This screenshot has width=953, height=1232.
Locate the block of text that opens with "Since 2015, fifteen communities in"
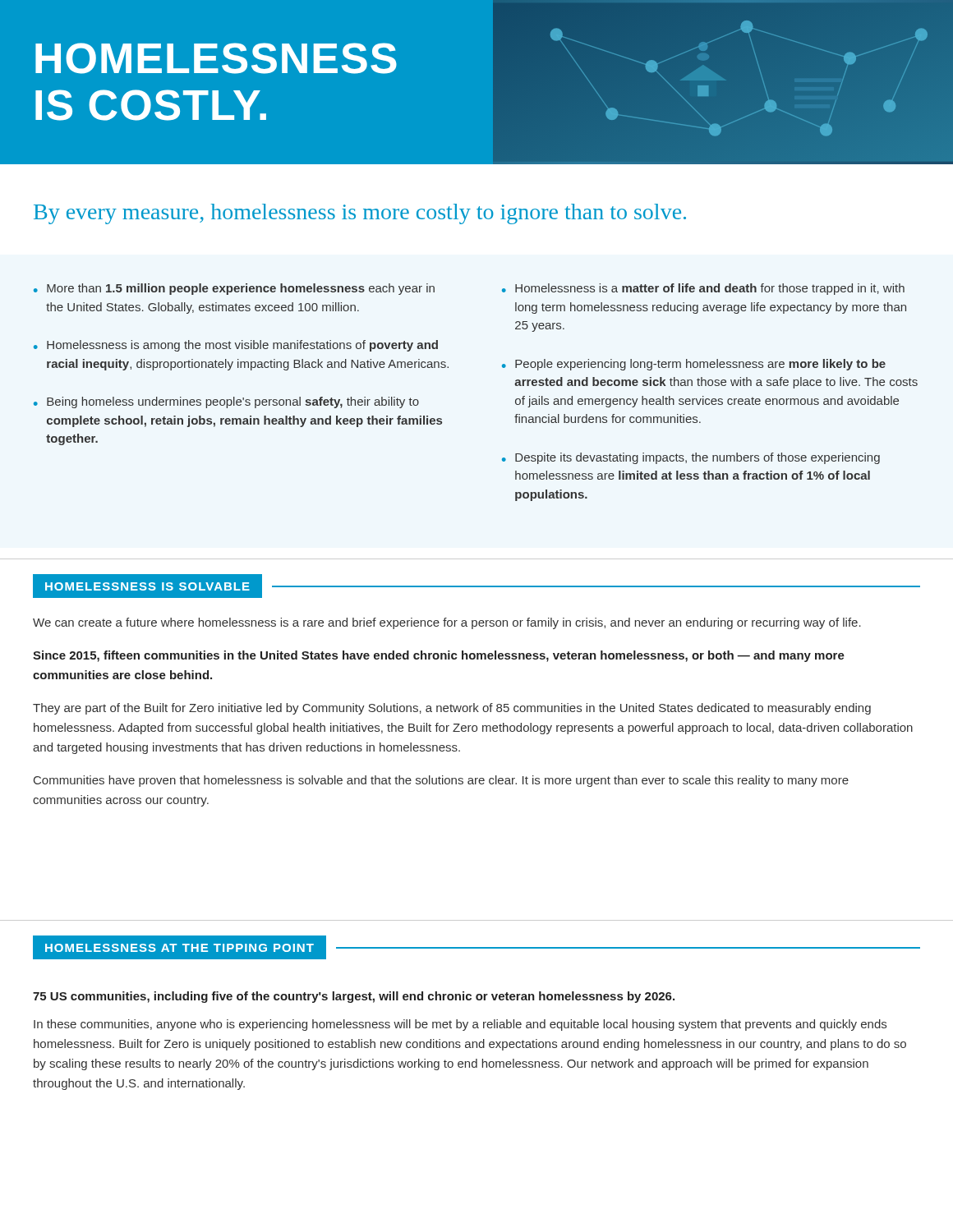pos(439,665)
